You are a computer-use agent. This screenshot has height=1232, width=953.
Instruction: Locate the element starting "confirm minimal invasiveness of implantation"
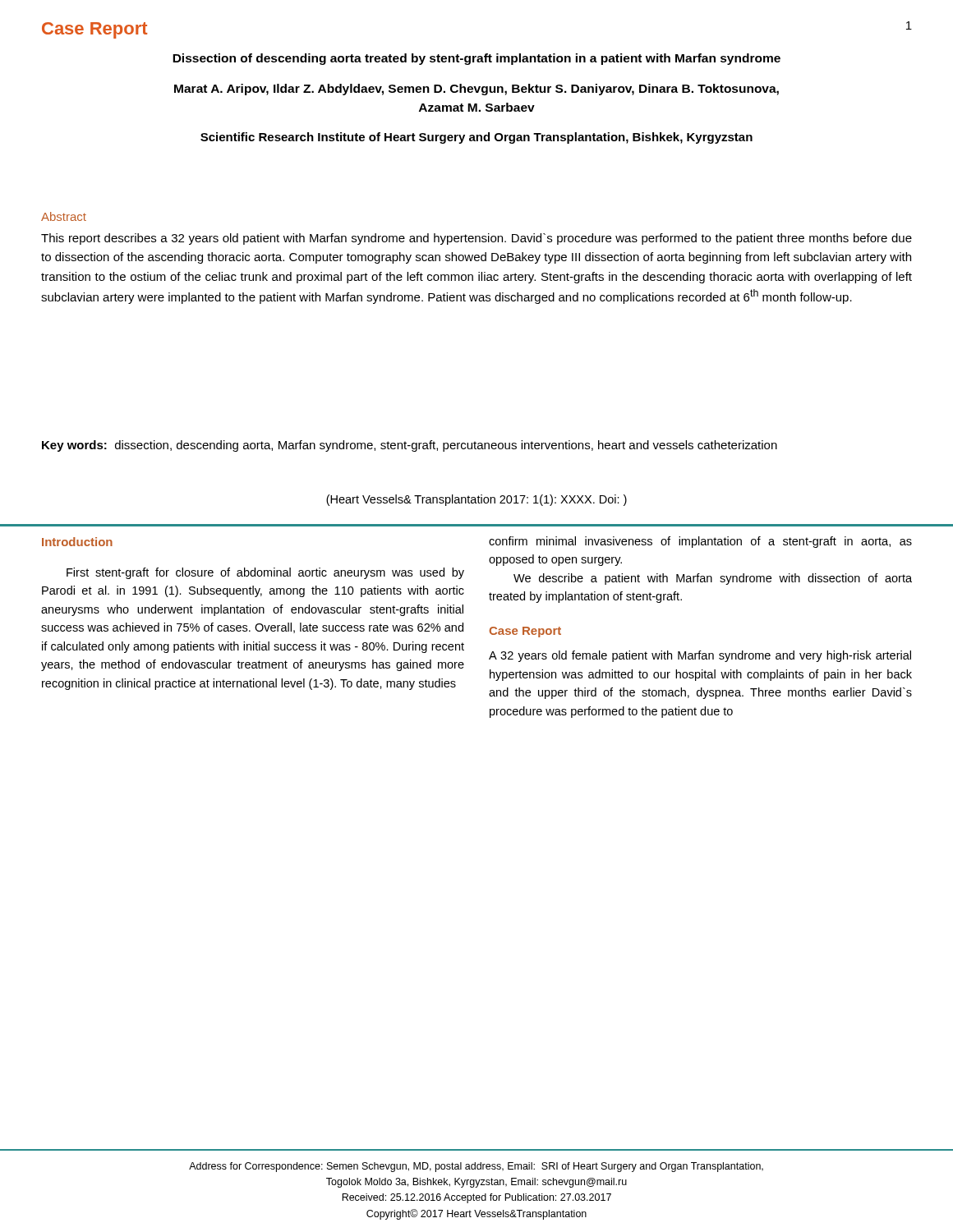click(x=700, y=569)
